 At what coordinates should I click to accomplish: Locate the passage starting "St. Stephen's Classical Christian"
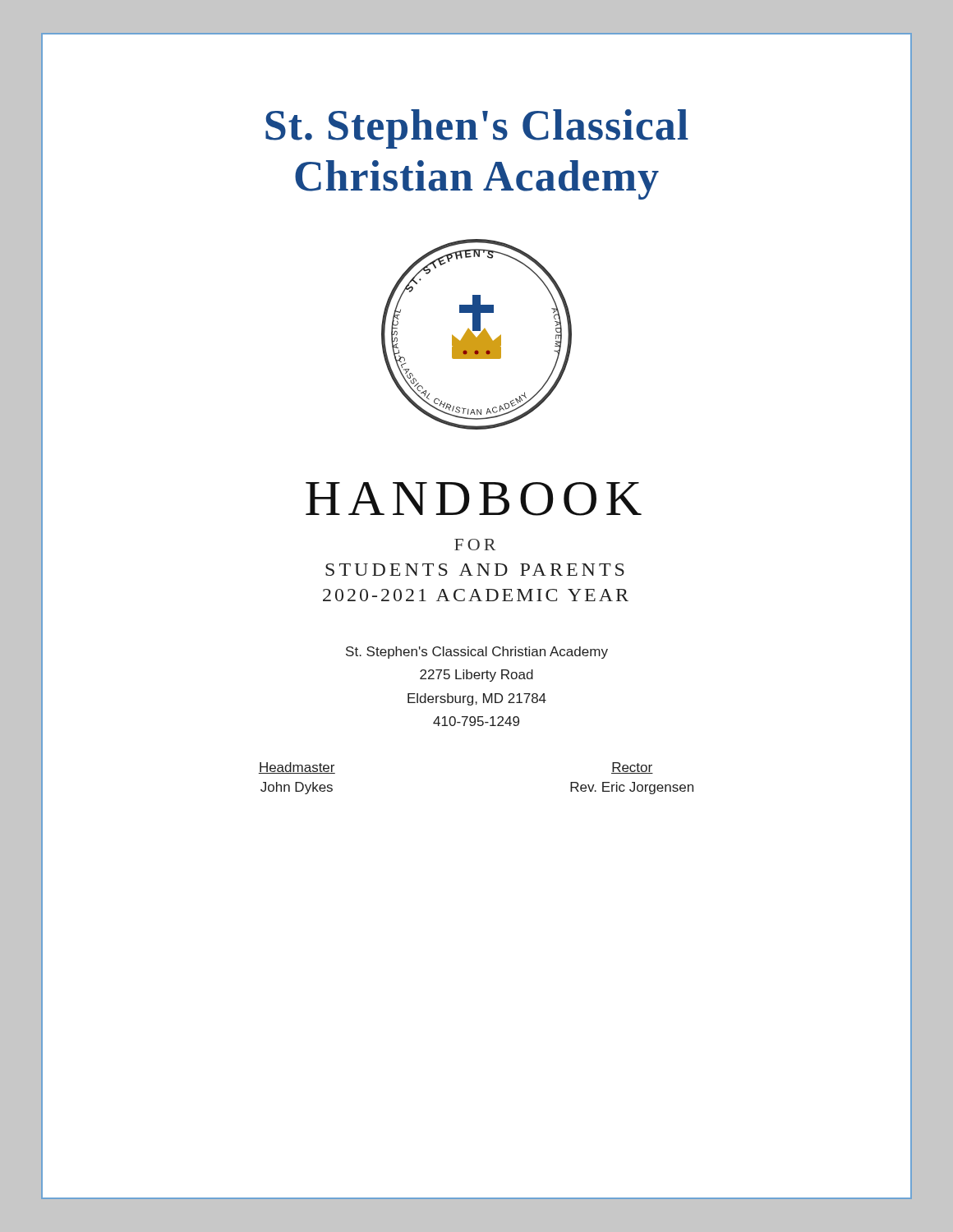476,687
